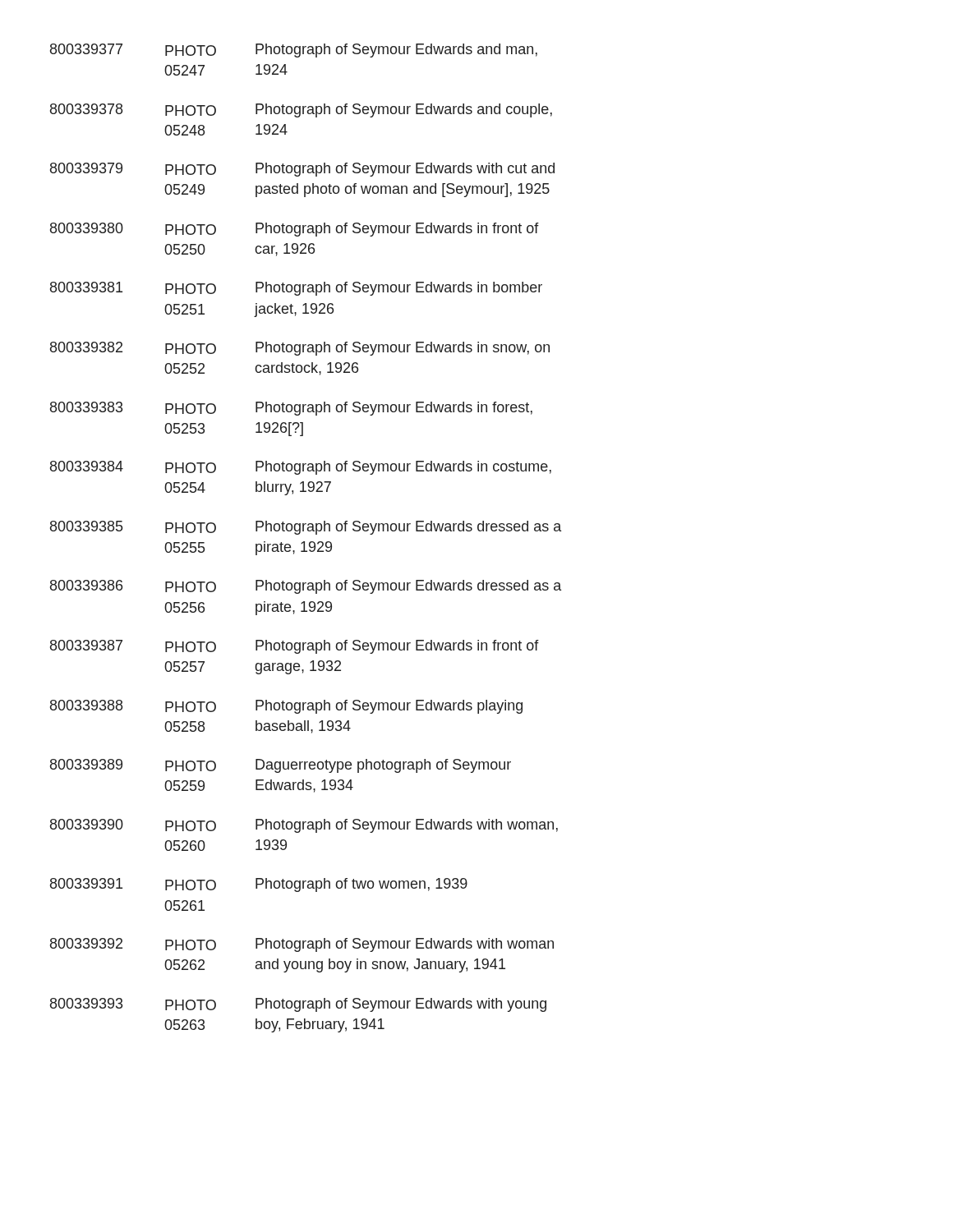Click on the list item with the text "800339392 PHOTO05262 Photograph of Seymour Edwards"
The height and width of the screenshot is (1232, 953).
tap(476, 955)
